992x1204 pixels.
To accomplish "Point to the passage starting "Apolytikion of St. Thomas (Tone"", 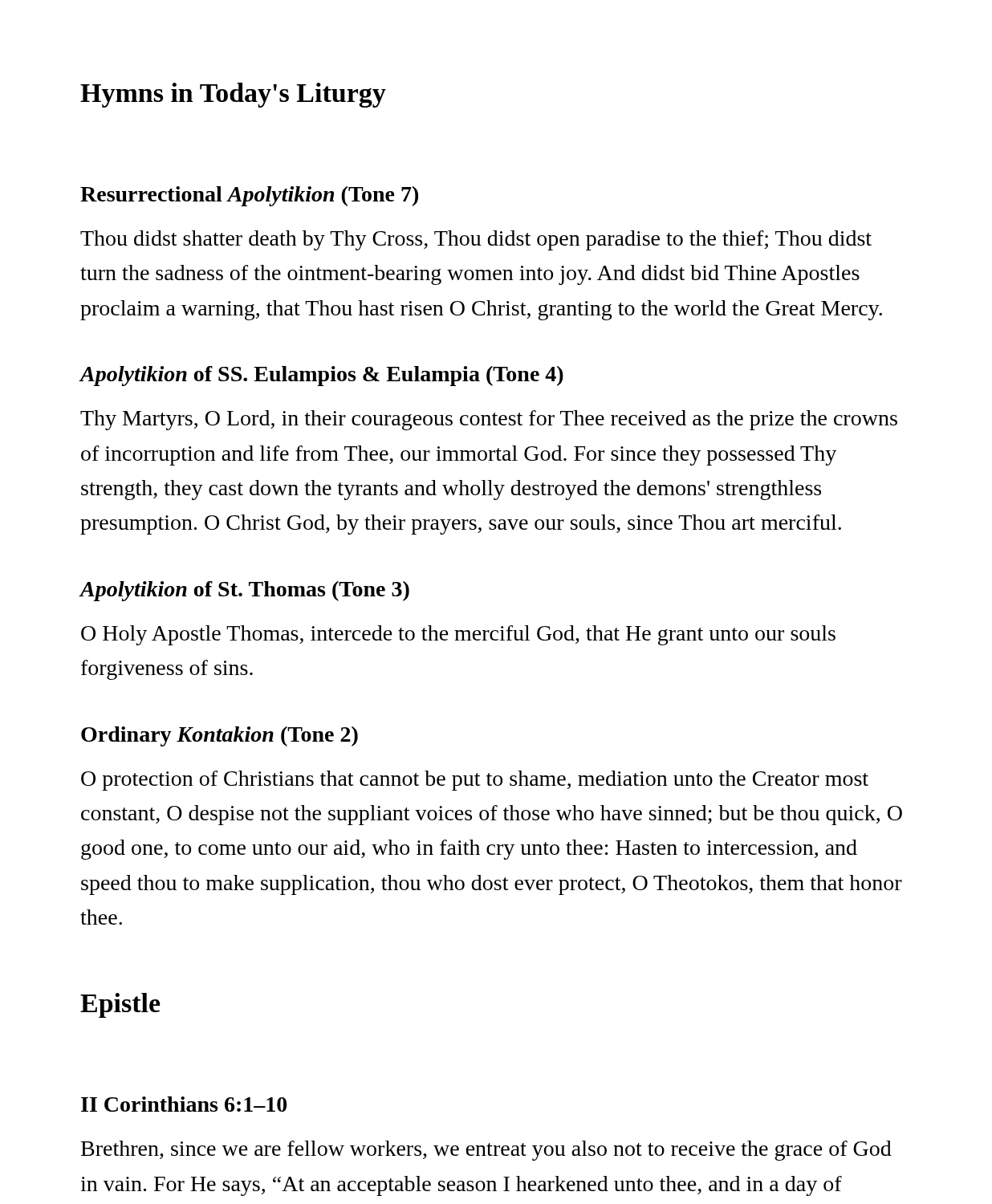I will click(x=245, y=589).
